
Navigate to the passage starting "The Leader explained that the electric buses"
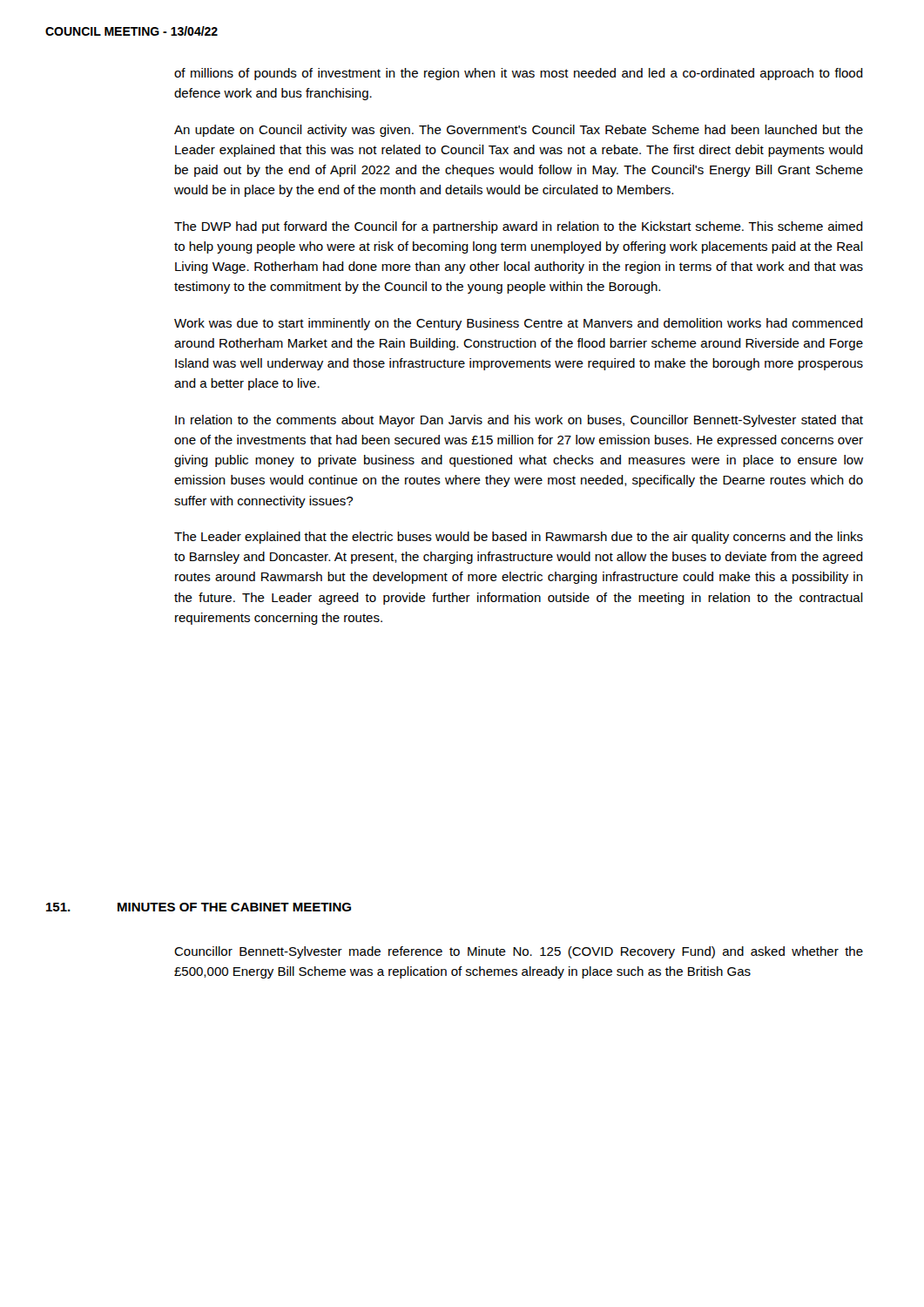pyautogui.click(x=519, y=577)
